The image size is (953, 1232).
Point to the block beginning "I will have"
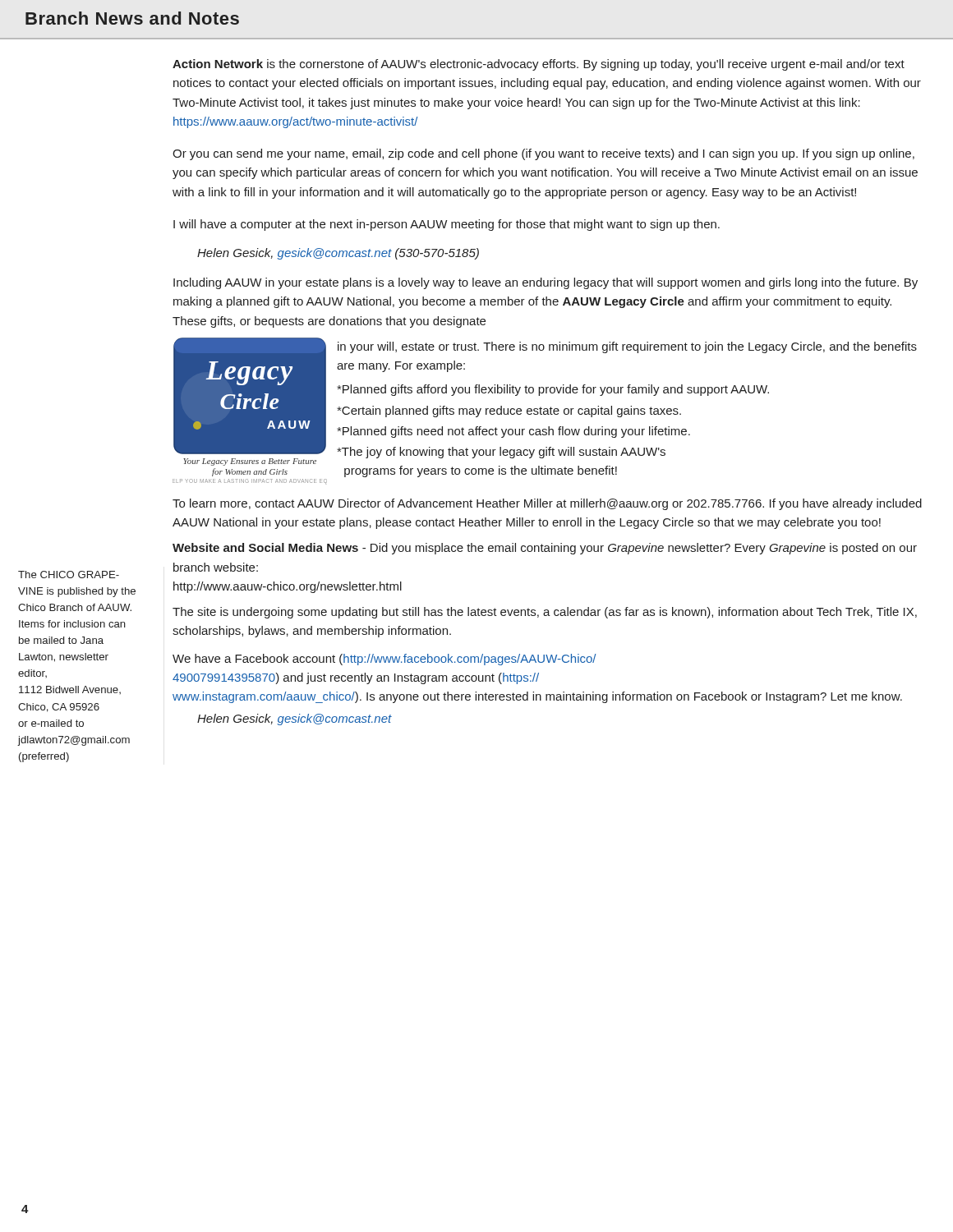pos(550,224)
